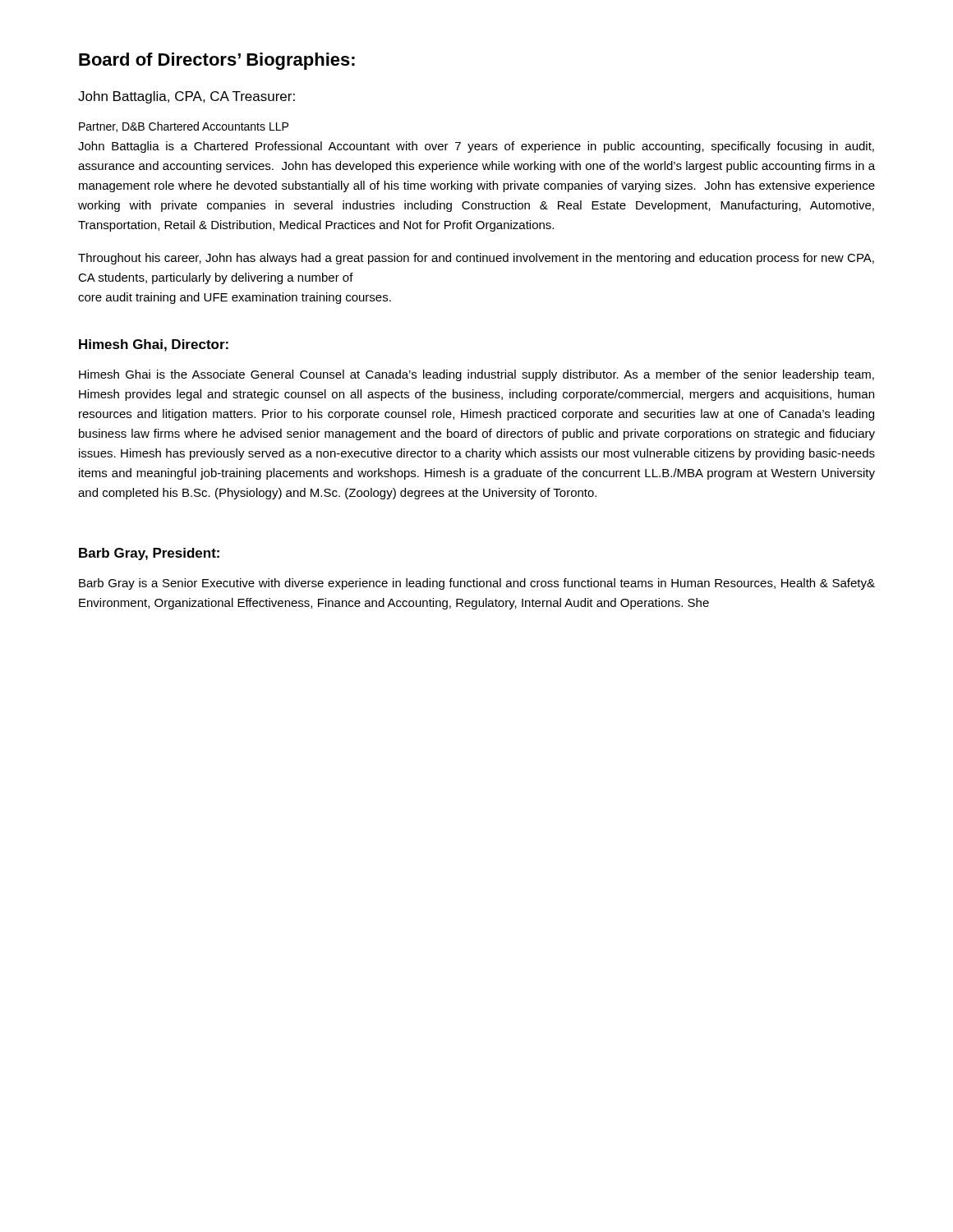Image resolution: width=953 pixels, height=1232 pixels.
Task: Locate the text block starting "Throughout his career, John has always had"
Action: (x=476, y=267)
